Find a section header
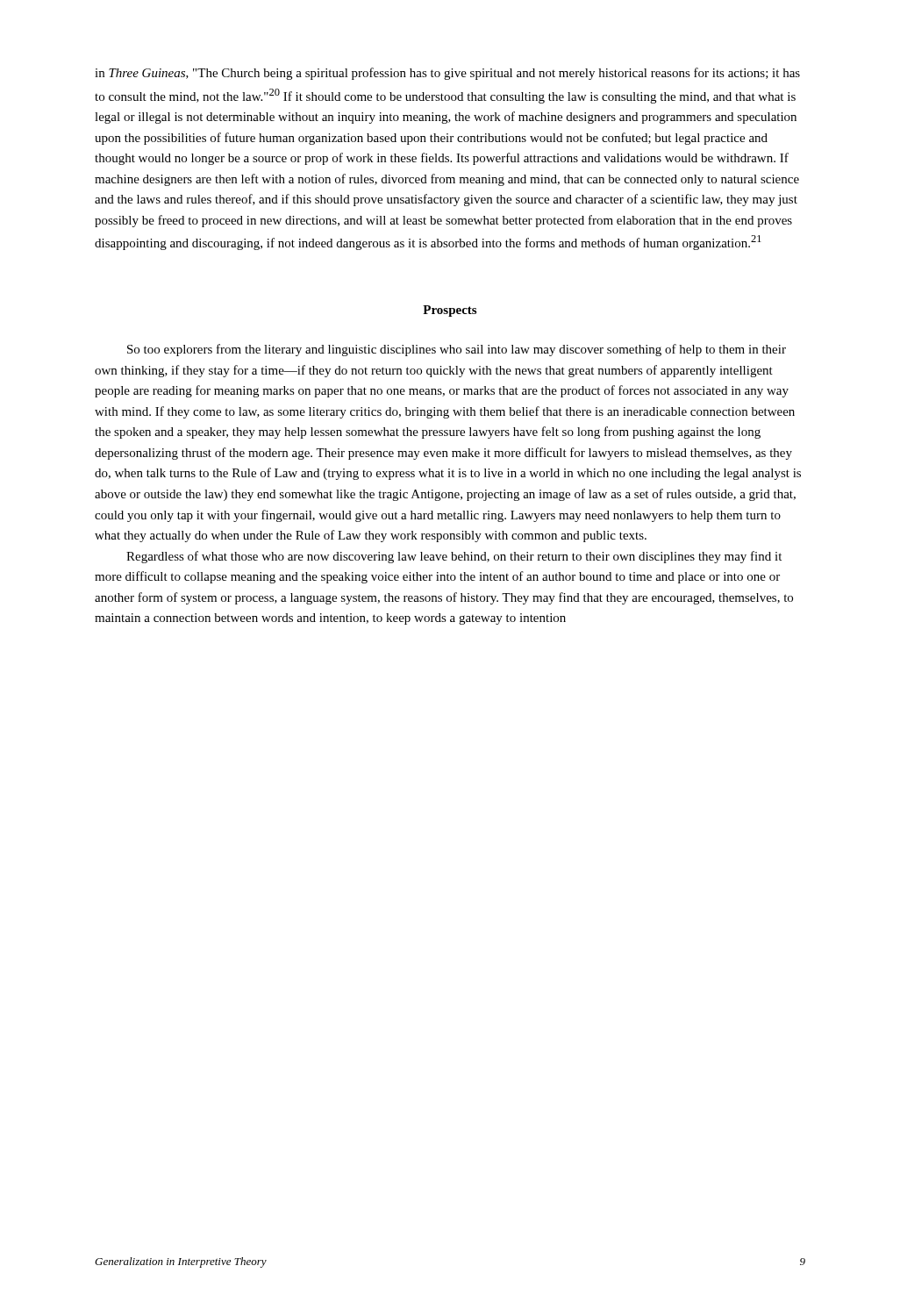900x1316 pixels. coord(450,310)
